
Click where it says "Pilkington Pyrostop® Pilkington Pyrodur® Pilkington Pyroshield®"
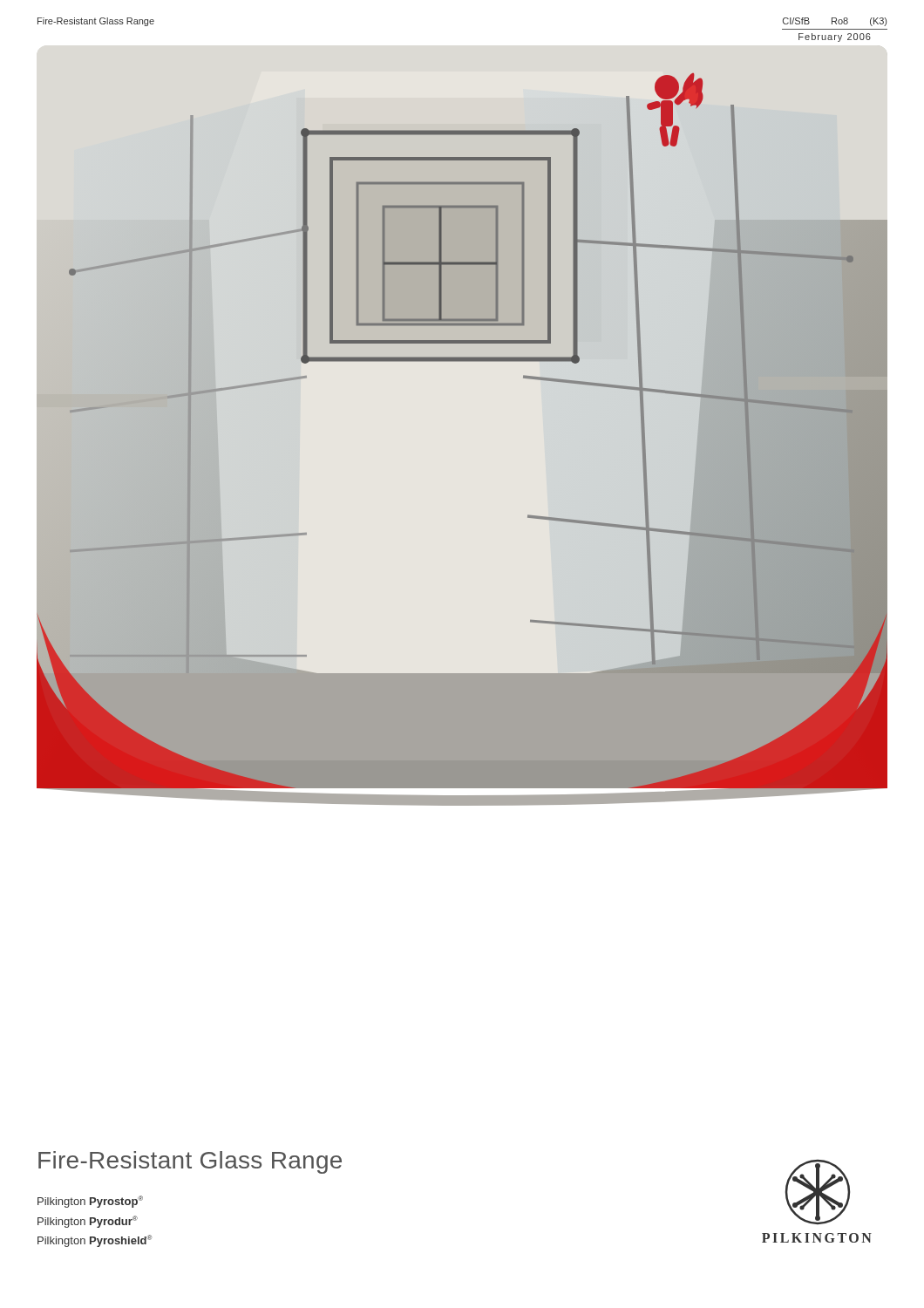pyautogui.click(x=94, y=1221)
